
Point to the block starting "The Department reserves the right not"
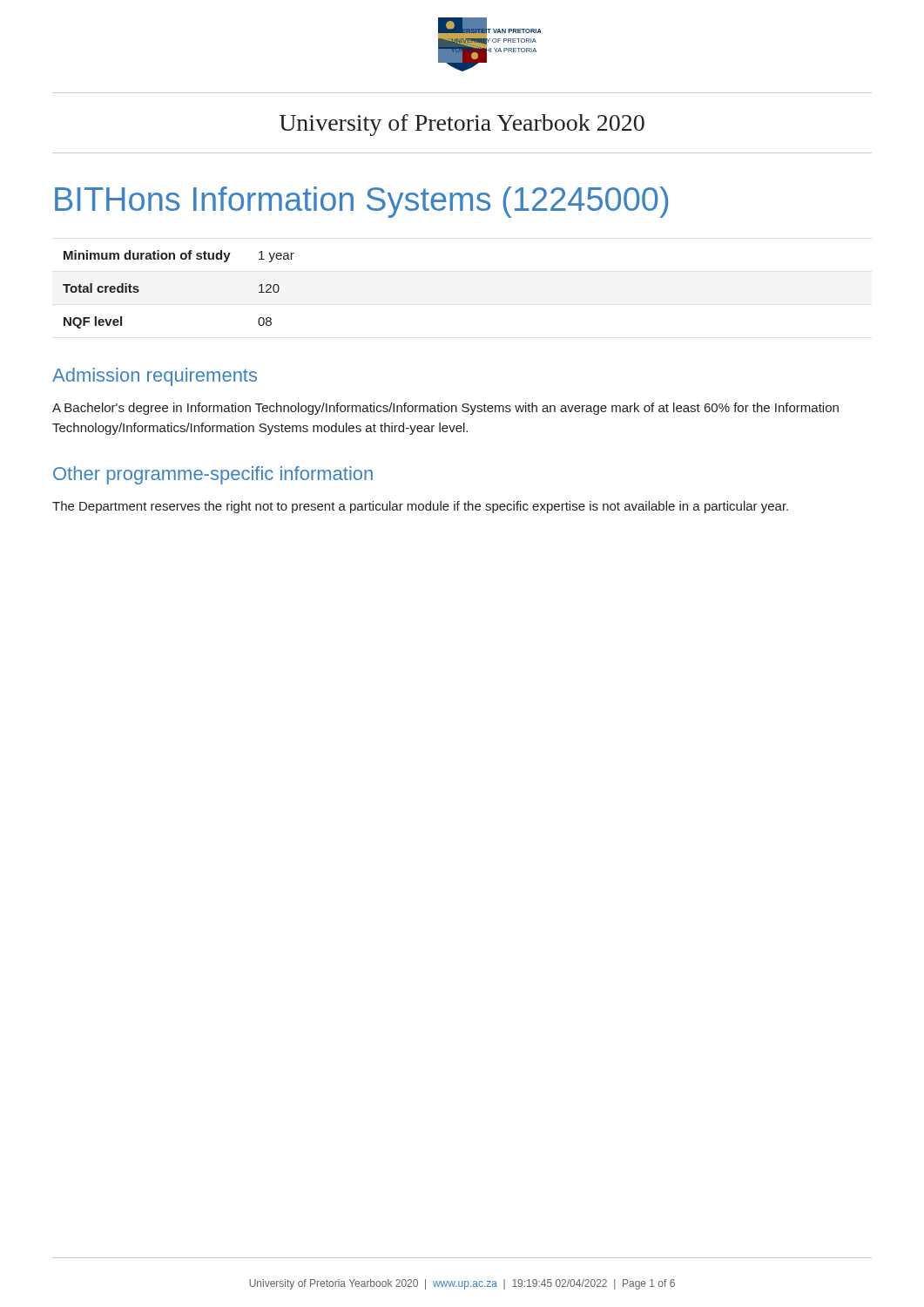click(x=462, y=505)
